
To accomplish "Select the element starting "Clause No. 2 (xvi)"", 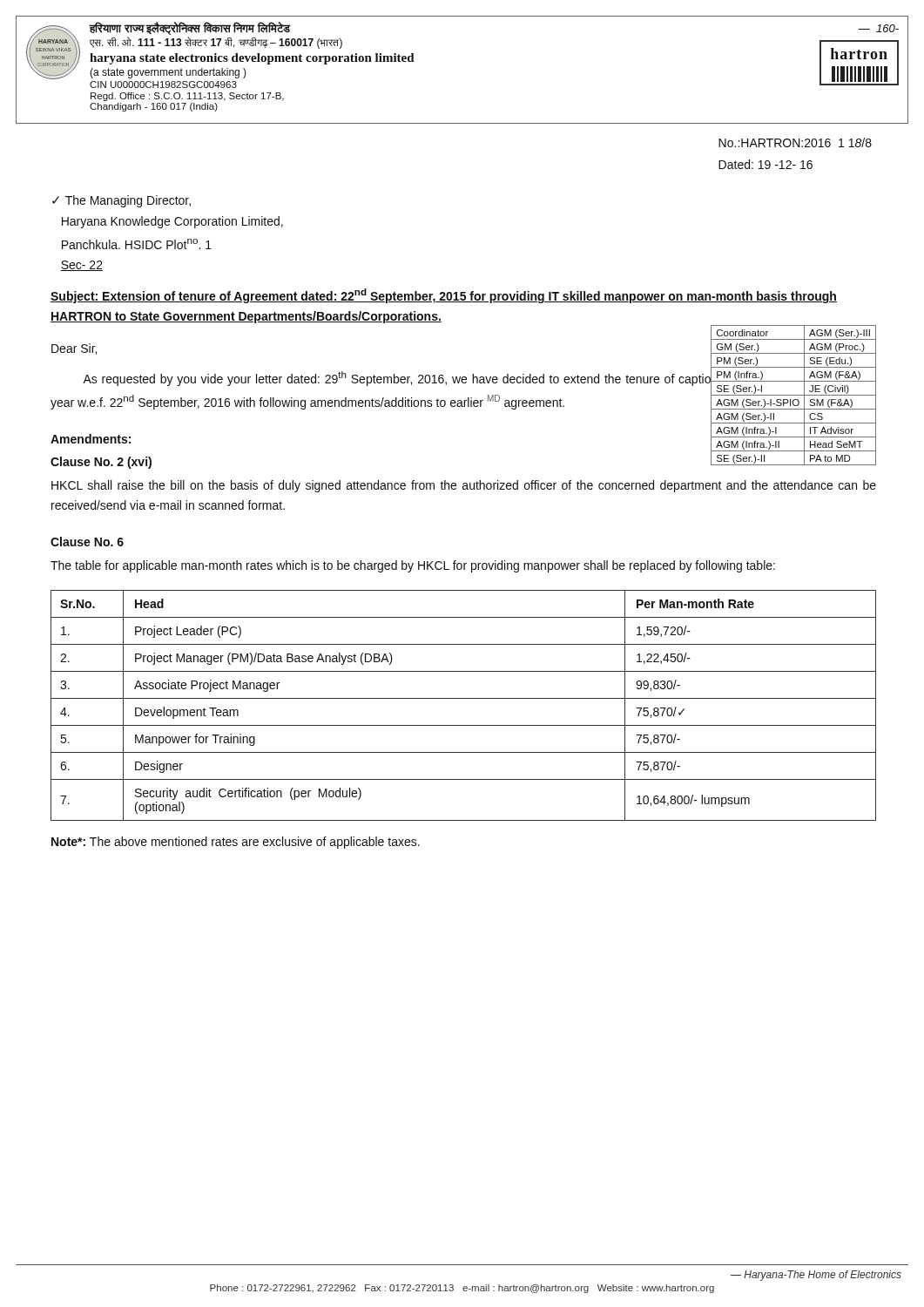I will [101, 462].
